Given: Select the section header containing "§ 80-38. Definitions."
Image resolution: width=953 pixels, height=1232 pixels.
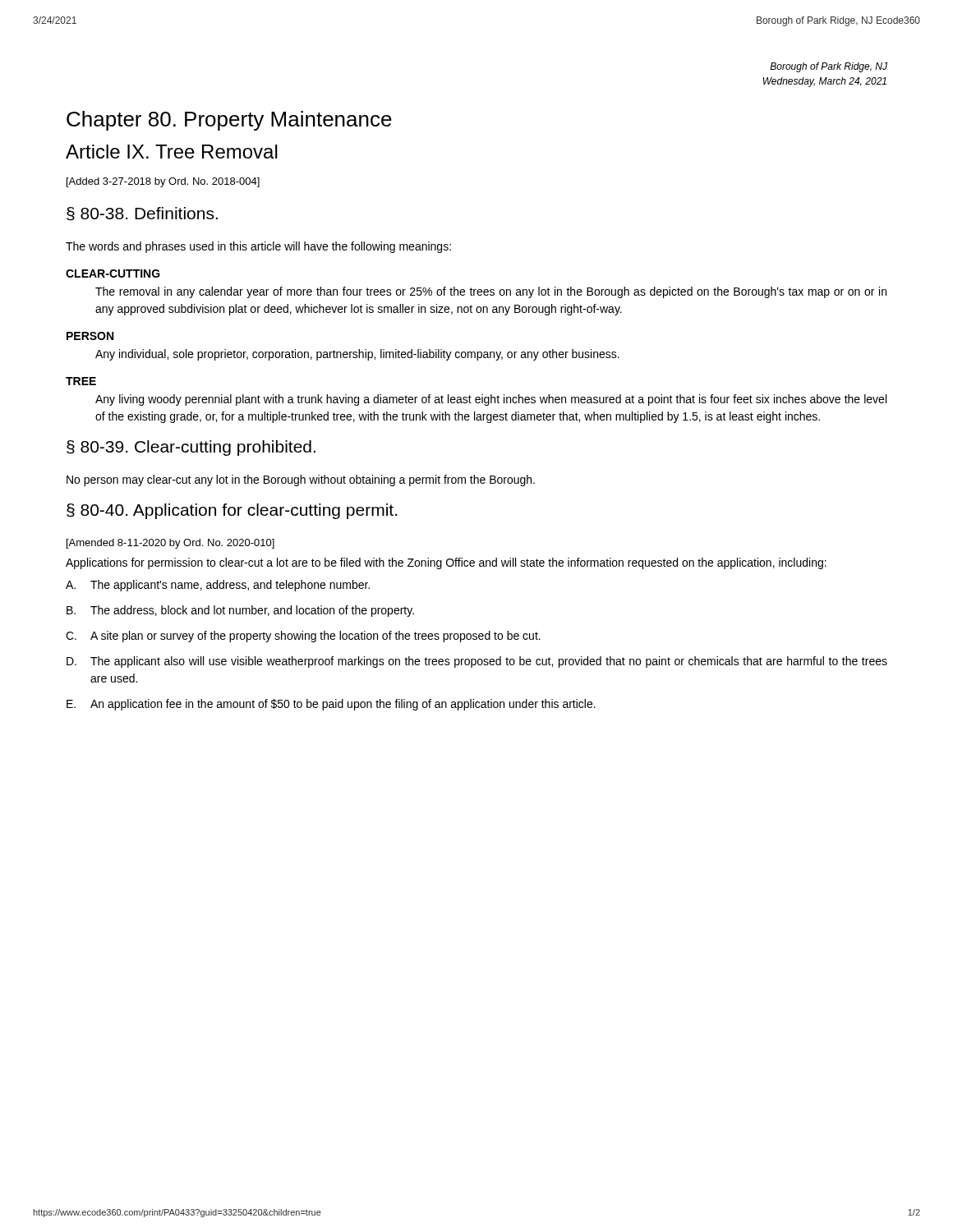Looking at the screenshot, I should coord(142,214).
